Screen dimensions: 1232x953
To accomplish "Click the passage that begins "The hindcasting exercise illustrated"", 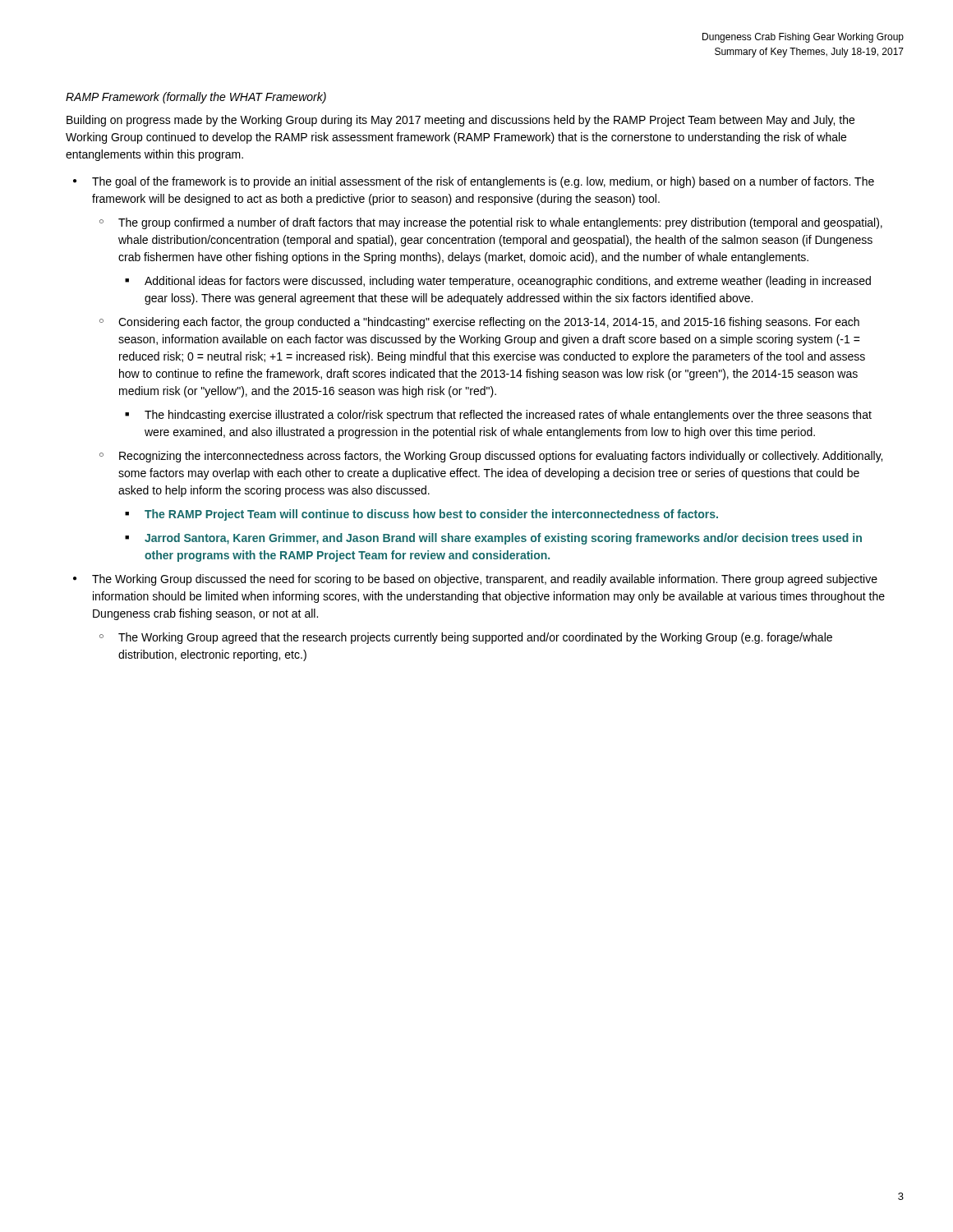I will tap(508, 423).
